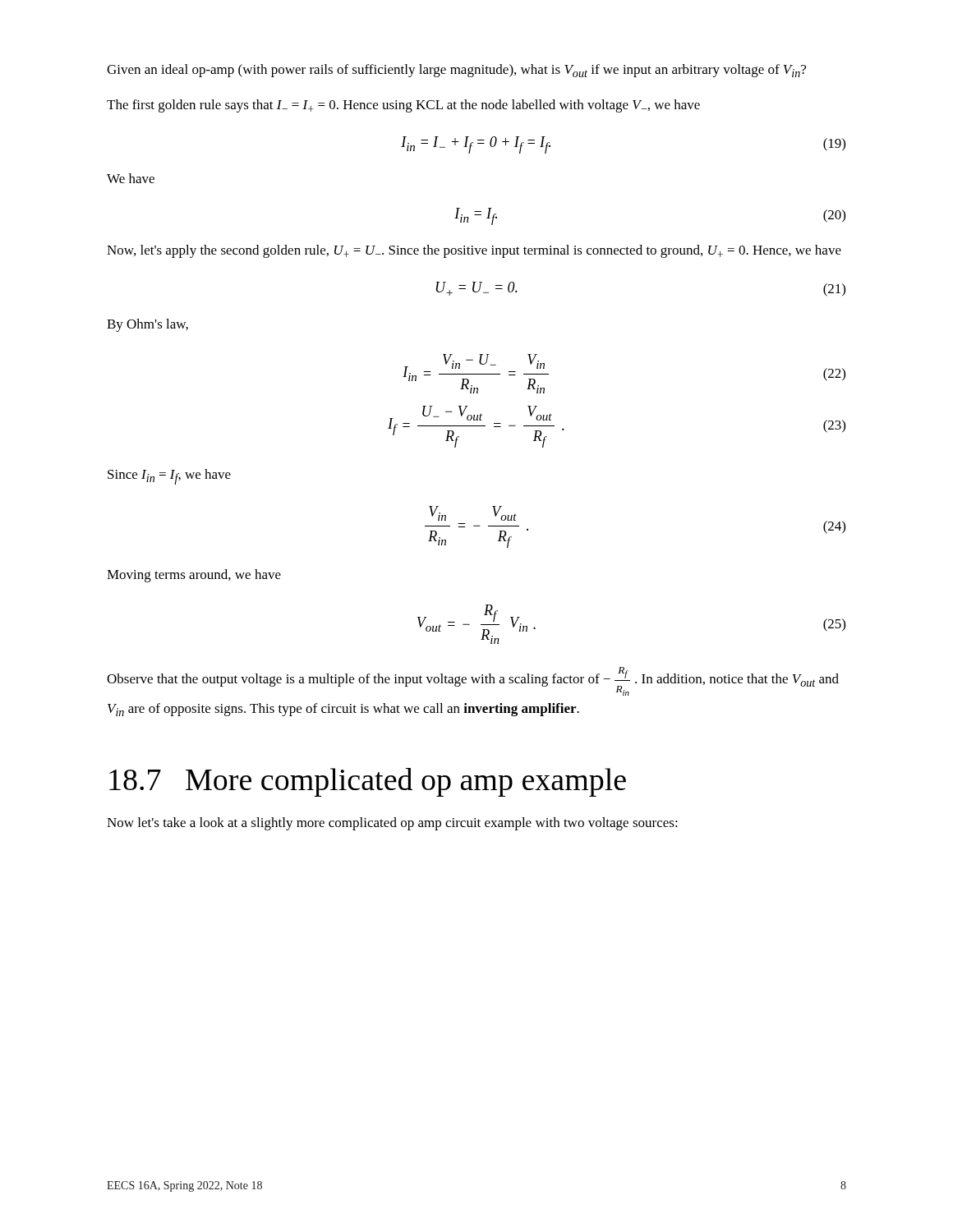The width and height of the screenshot is (953, 1232).
Task: Locate the text block containing "Now, let's apply the second golden rule, U+"
Action: [474, 252]
